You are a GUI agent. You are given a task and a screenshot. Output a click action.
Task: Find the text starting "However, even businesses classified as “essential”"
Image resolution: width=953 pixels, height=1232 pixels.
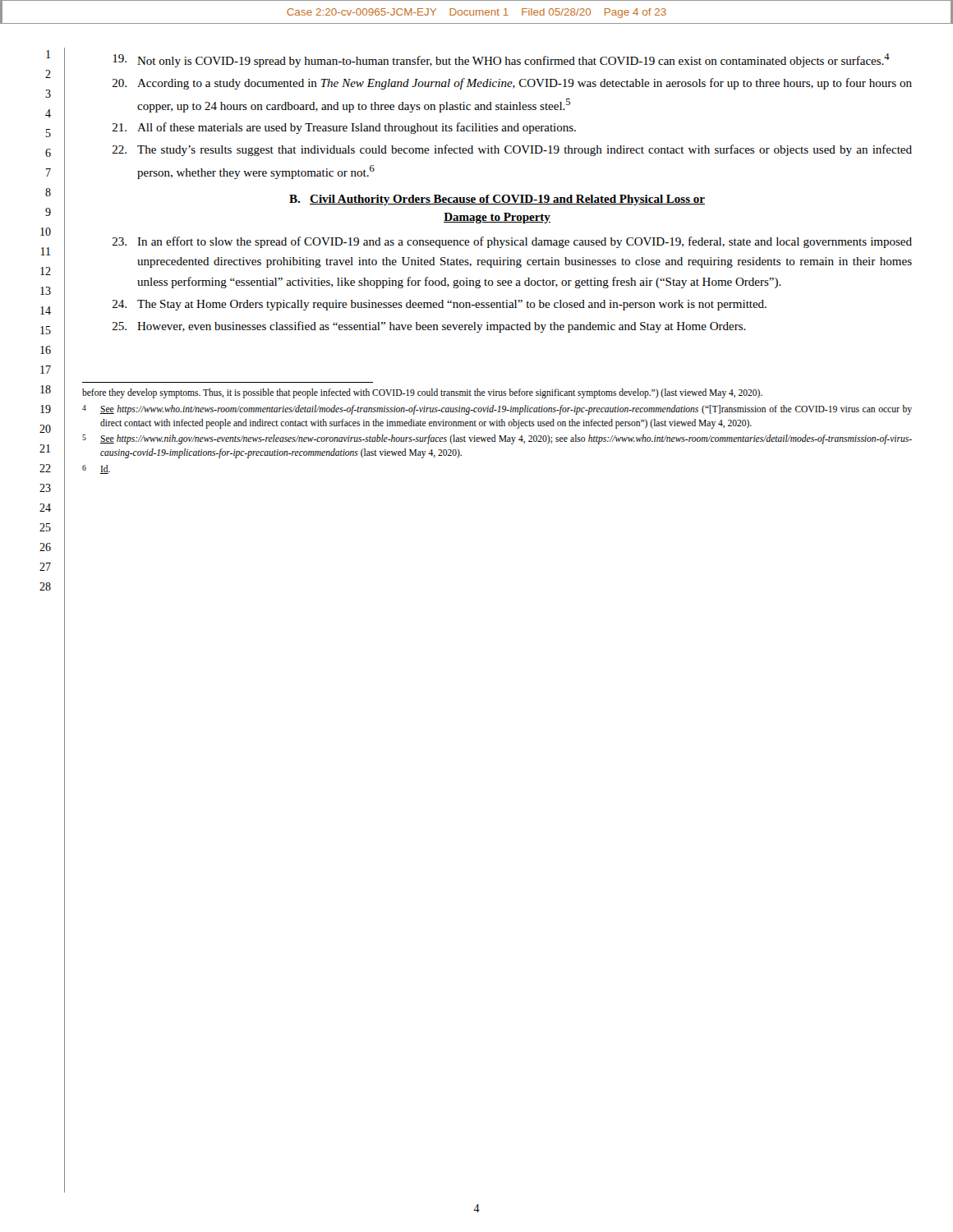point(497,326)
